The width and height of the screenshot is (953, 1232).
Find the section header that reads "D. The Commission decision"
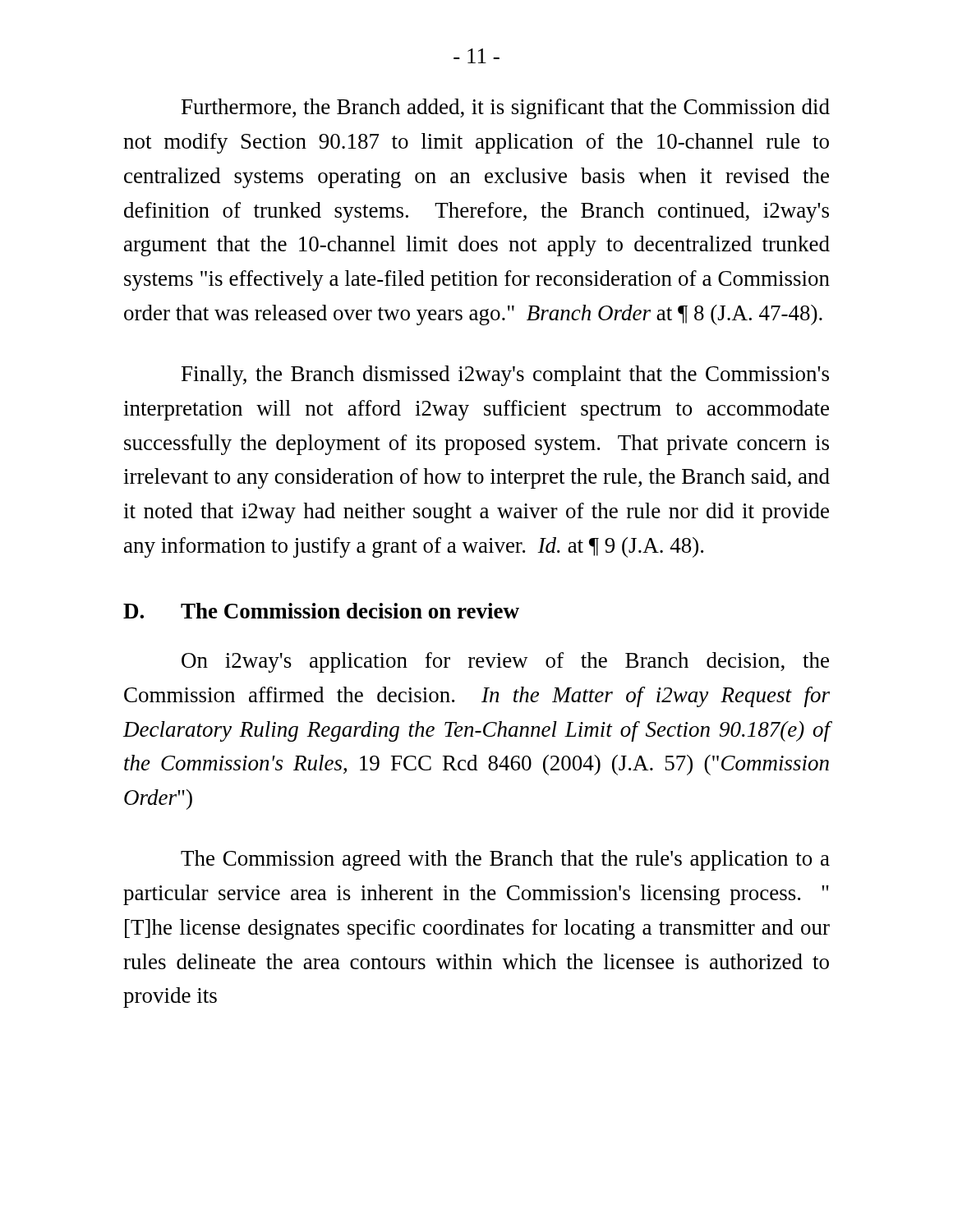pos(476,612)
